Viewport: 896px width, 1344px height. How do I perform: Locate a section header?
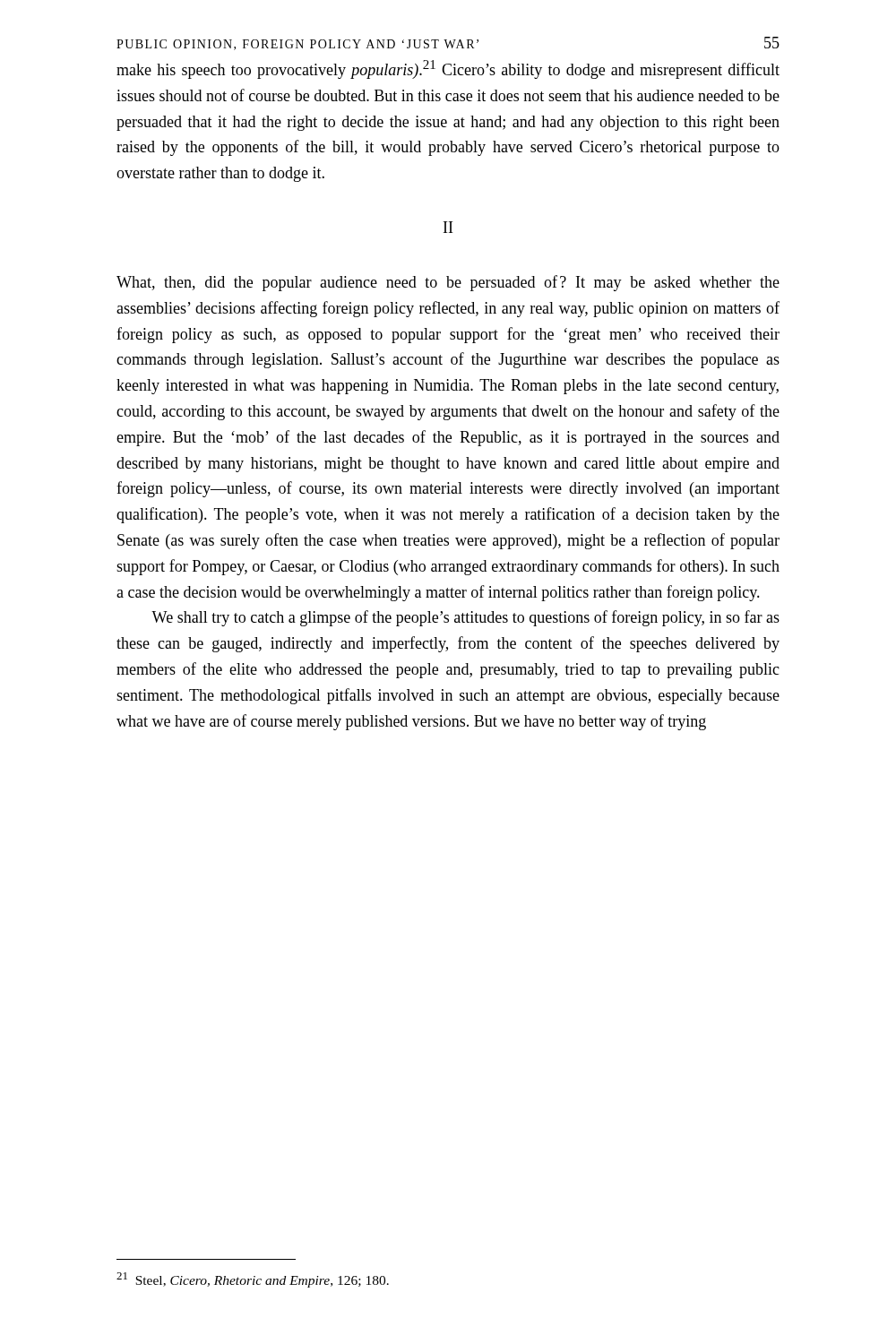click(x=448, y=228)
